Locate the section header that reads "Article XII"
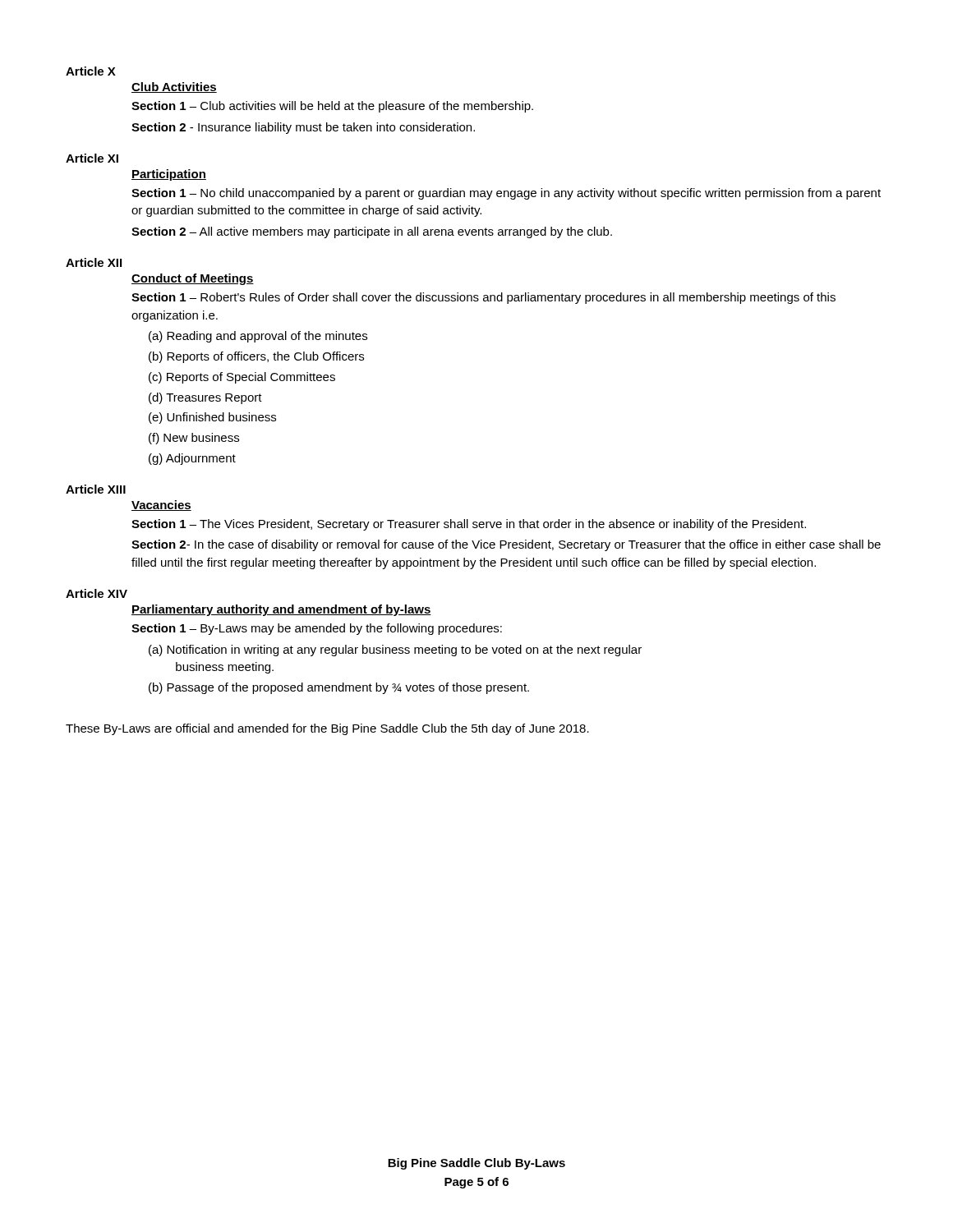Screen dimensions: 1232x953 [94, 262]
